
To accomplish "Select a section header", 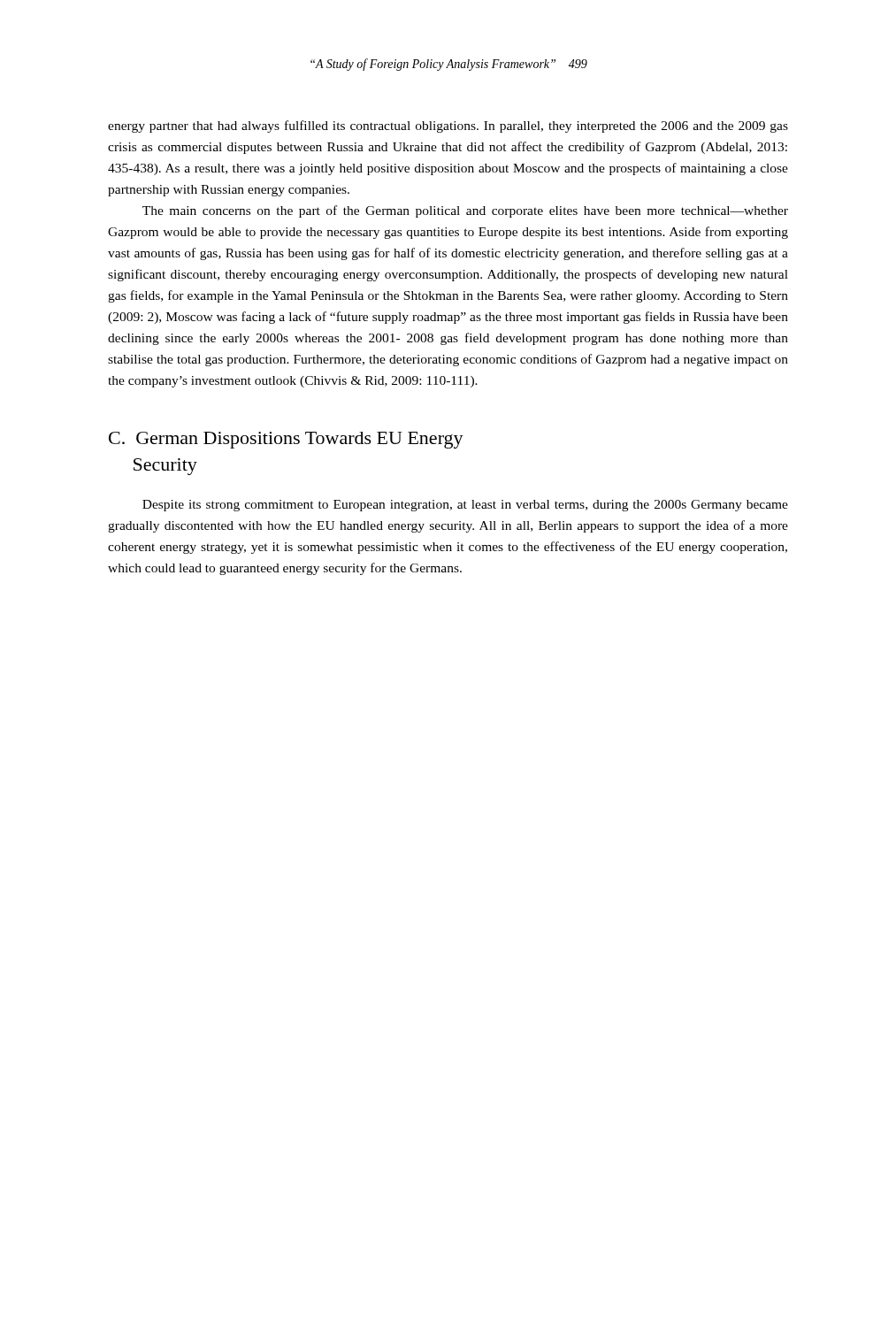I will click(285, 451).
